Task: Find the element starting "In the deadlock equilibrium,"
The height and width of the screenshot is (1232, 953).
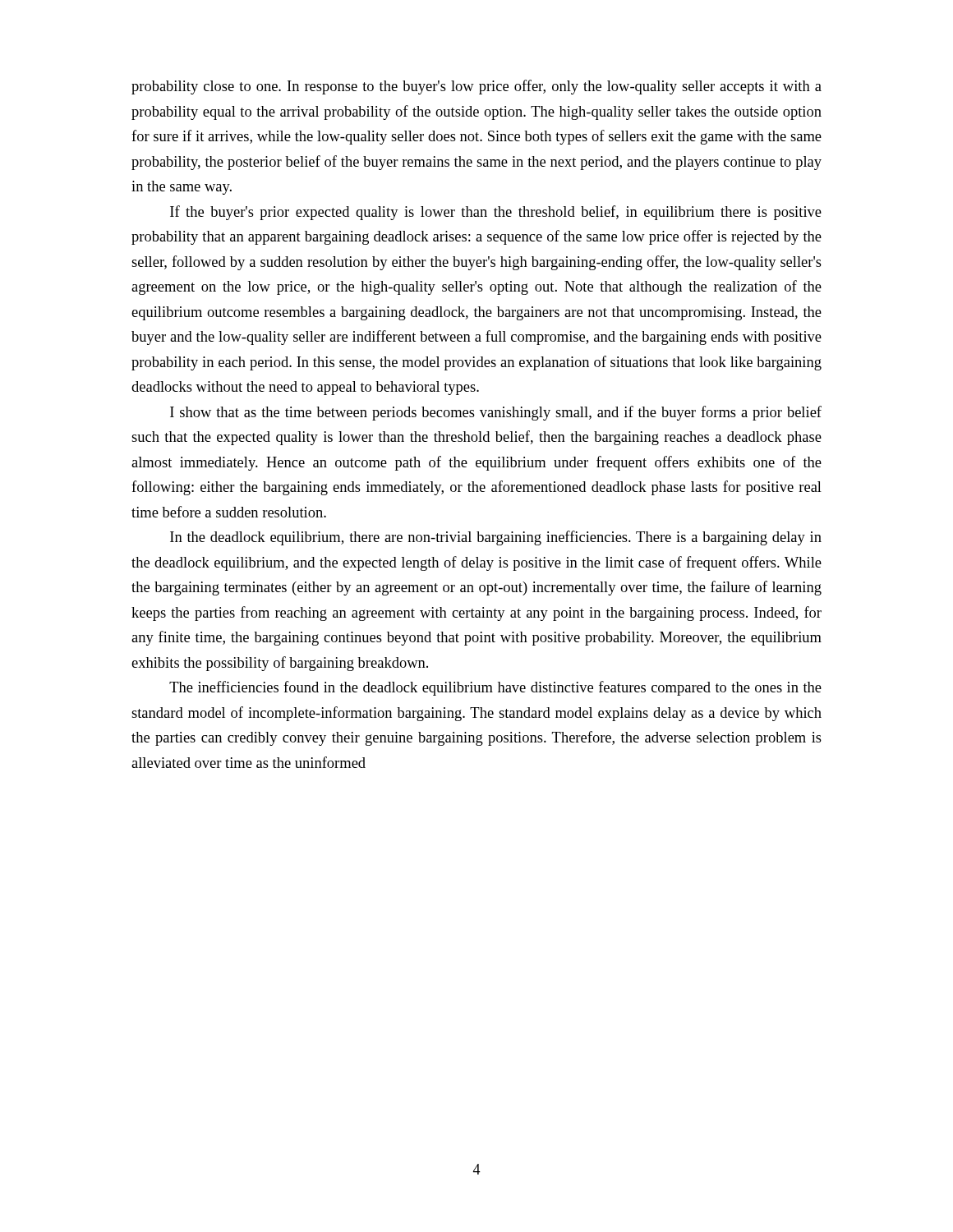Action: coord(476,600)
